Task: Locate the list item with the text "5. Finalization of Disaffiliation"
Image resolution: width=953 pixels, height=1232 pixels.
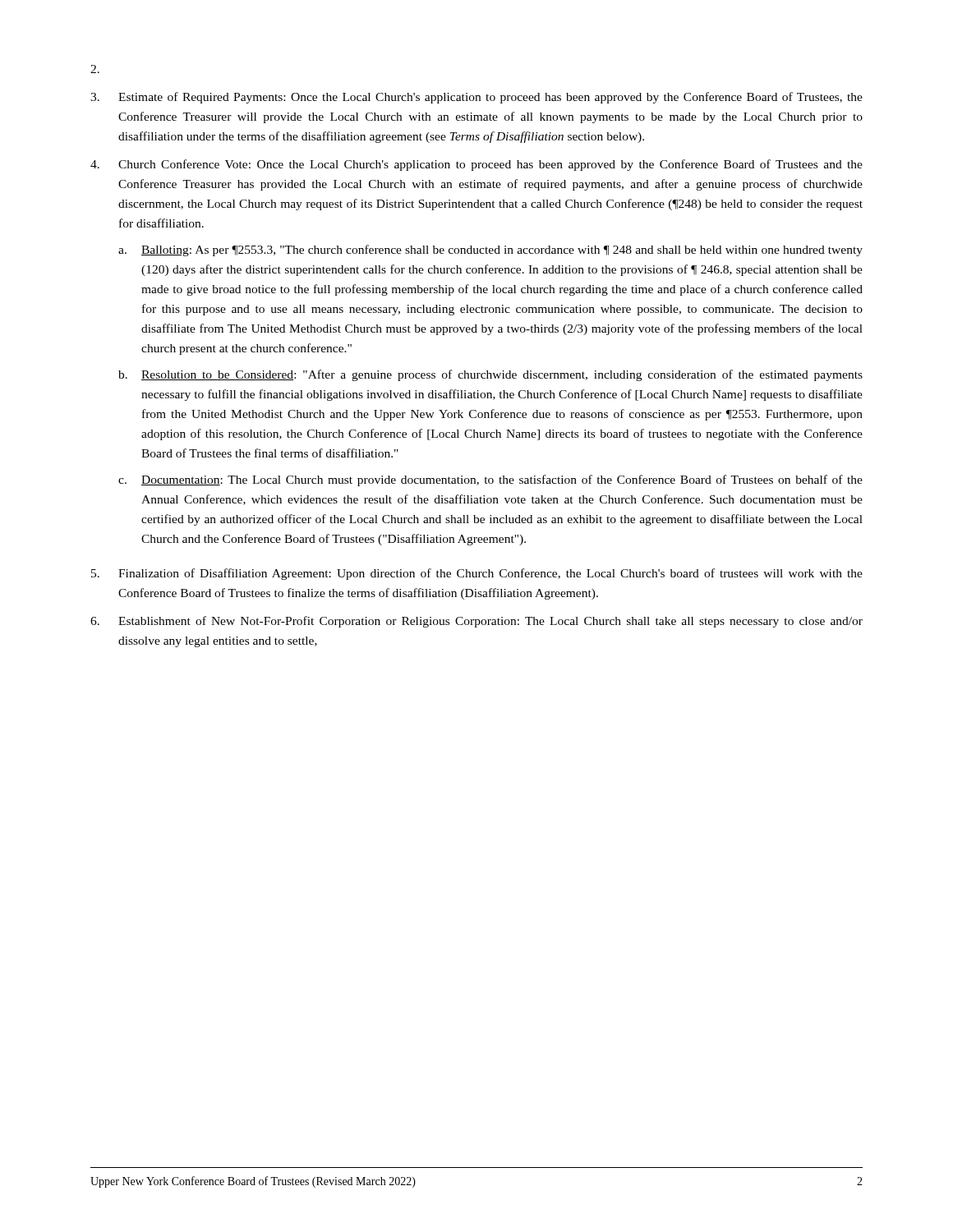Action: [x=476, y=583]
